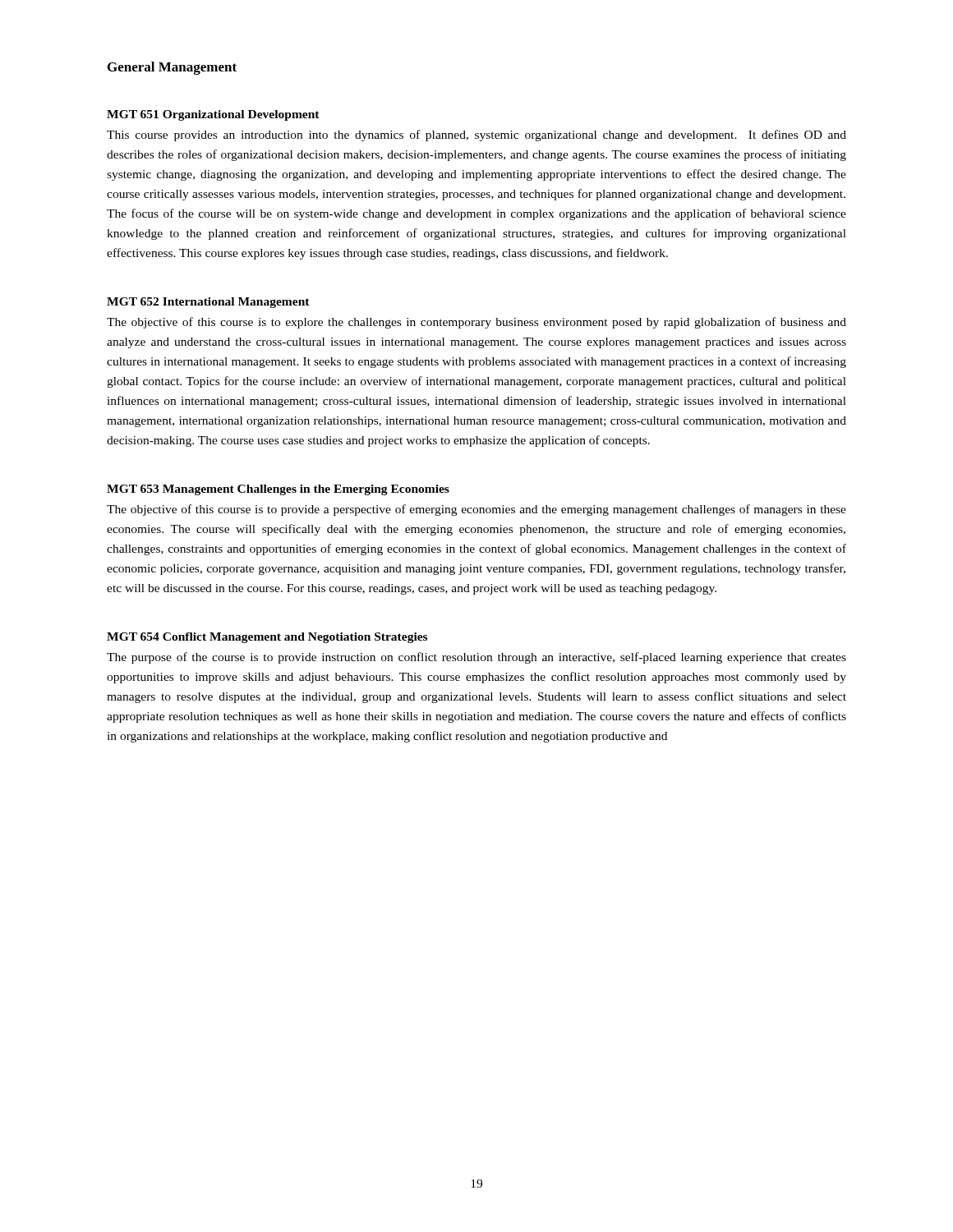
Task: Click on the section header that says "MGT 653 Management Challenges in the Emerging"
Action: coord(278,490)
